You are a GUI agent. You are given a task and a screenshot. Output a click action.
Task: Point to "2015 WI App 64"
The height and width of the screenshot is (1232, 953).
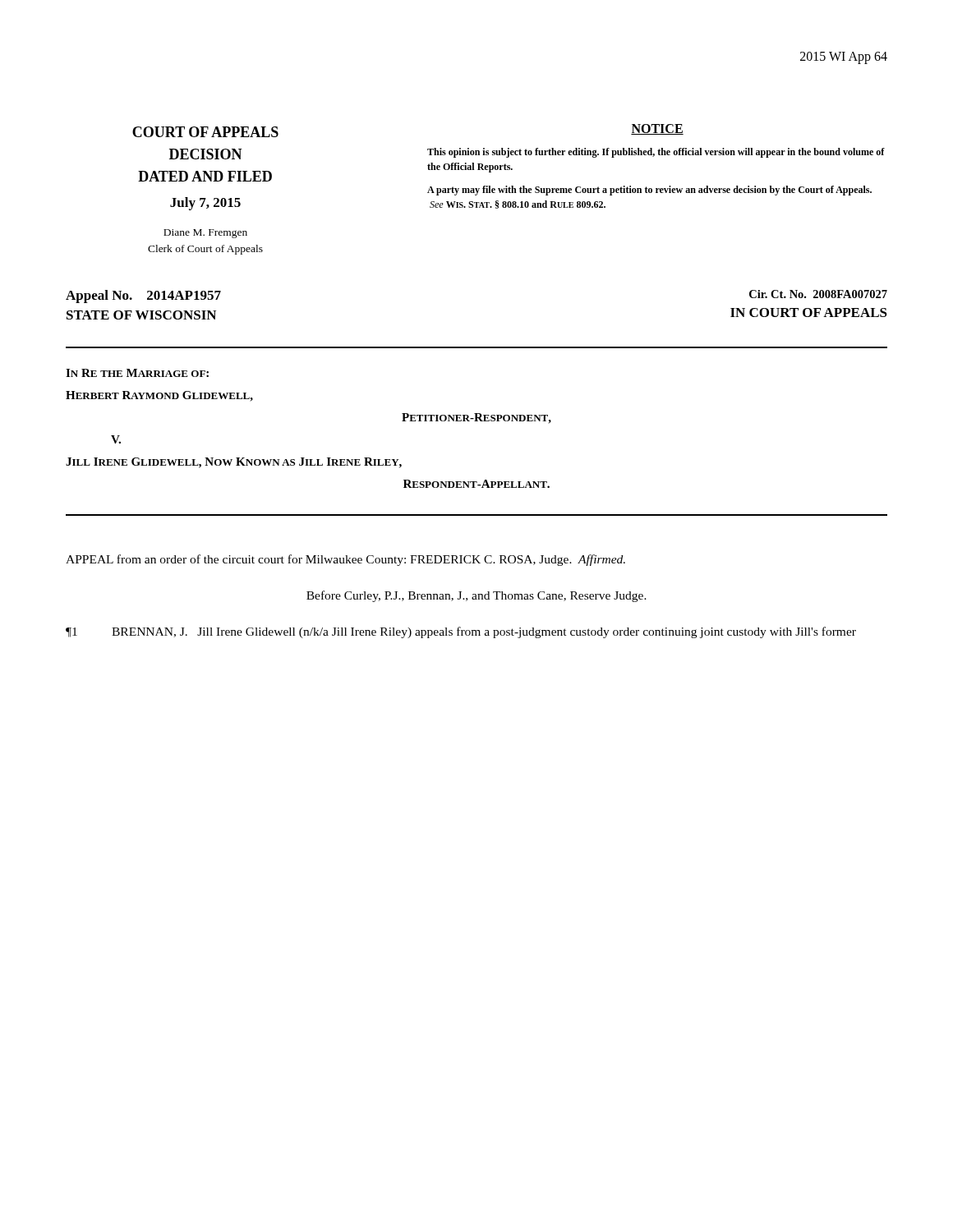(843, 56)
